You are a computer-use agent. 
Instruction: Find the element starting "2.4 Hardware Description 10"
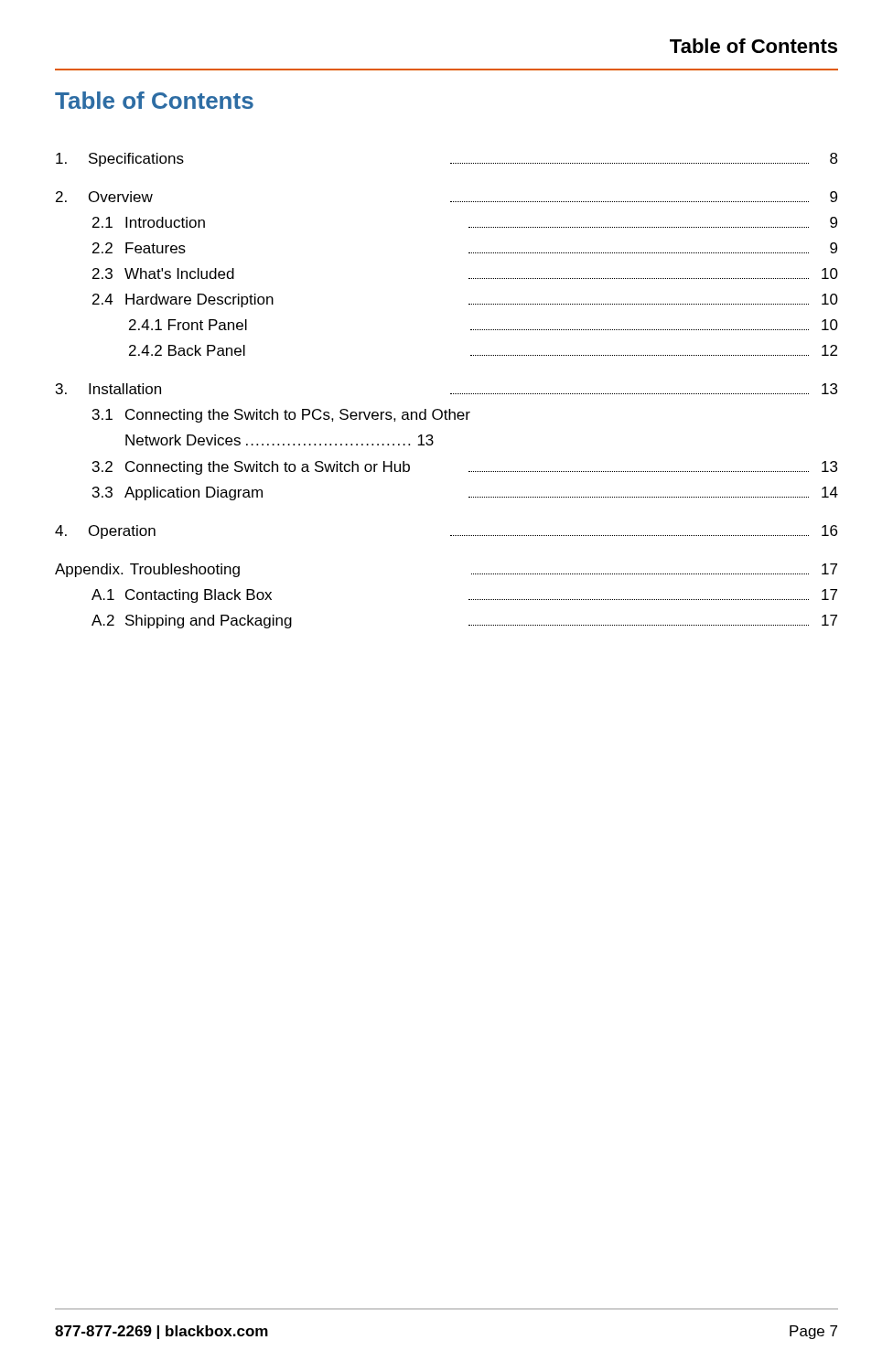pos(465,300)
